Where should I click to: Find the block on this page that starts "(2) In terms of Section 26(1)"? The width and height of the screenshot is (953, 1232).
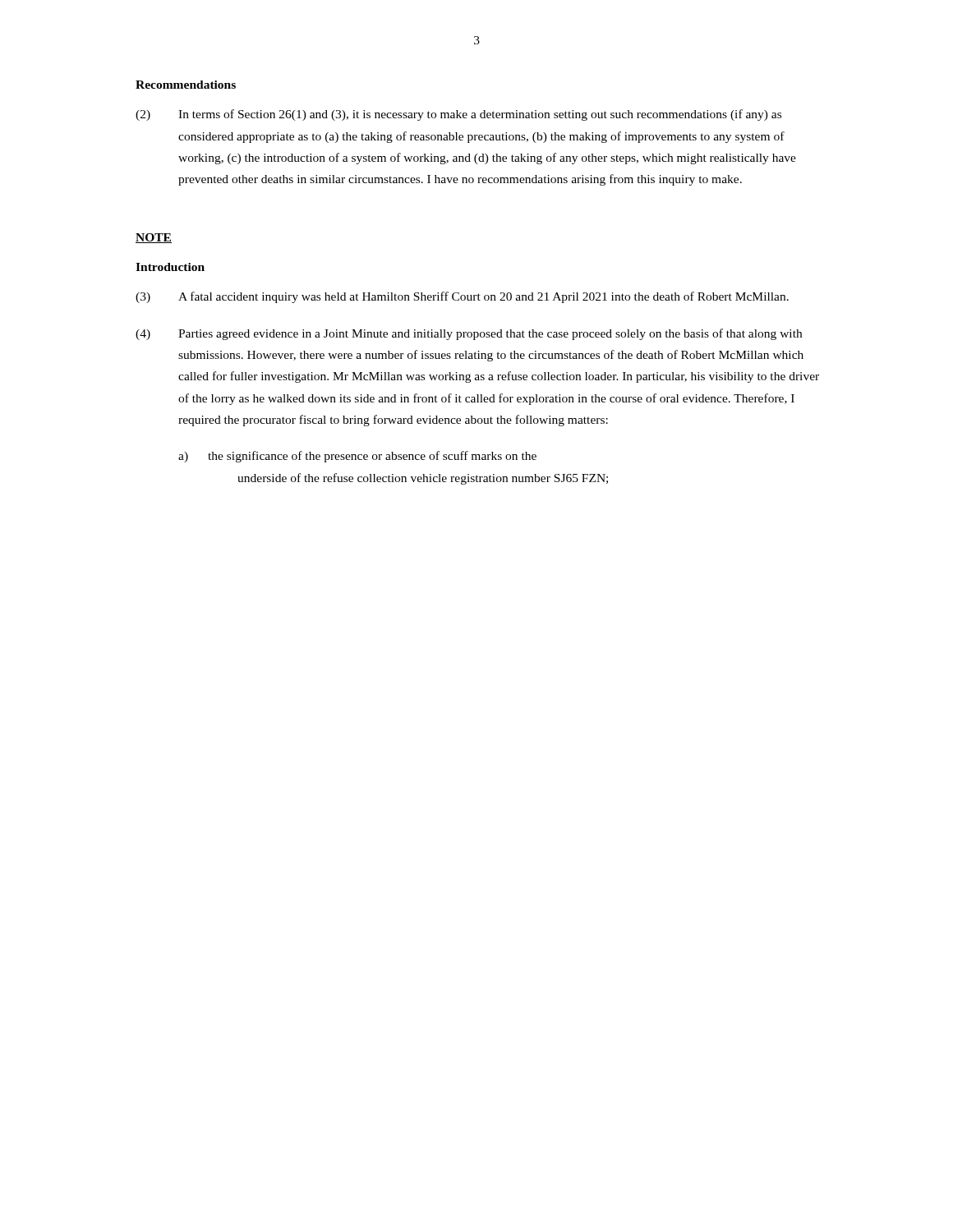point(481,147)
